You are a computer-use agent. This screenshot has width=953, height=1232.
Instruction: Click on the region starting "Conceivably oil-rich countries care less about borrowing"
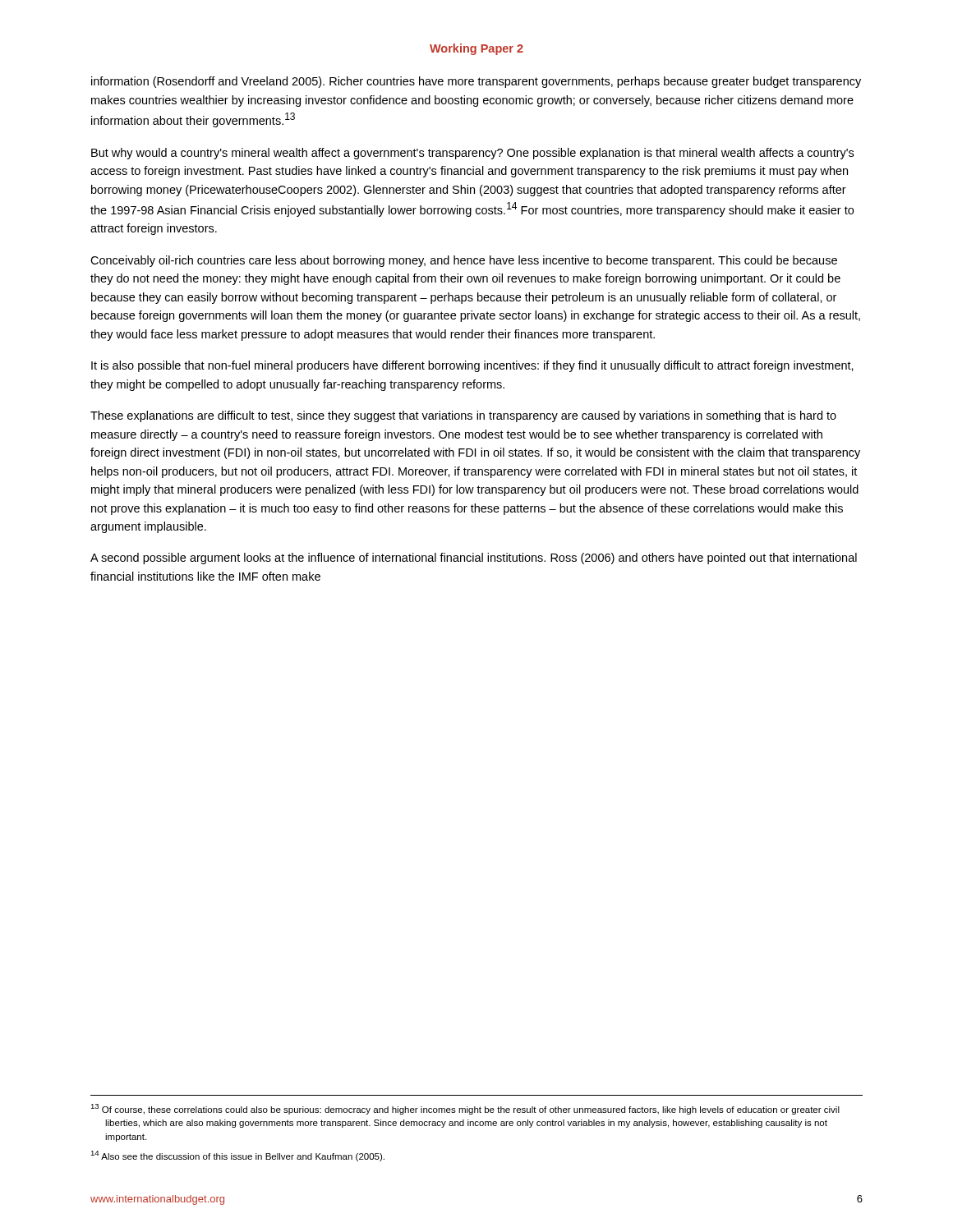[476, 297]
